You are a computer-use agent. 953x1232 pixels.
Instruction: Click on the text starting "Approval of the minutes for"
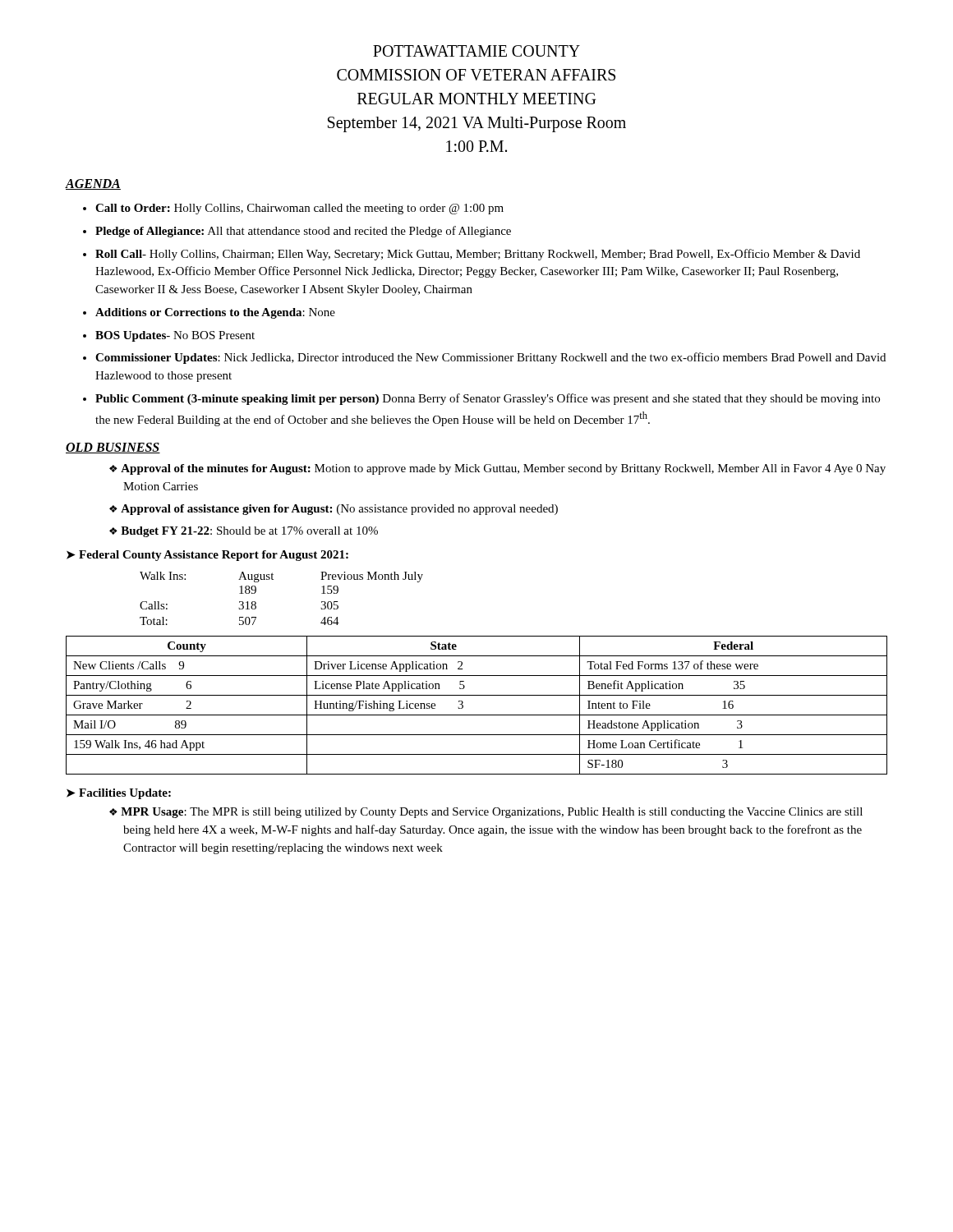click(x=503, y=477)
